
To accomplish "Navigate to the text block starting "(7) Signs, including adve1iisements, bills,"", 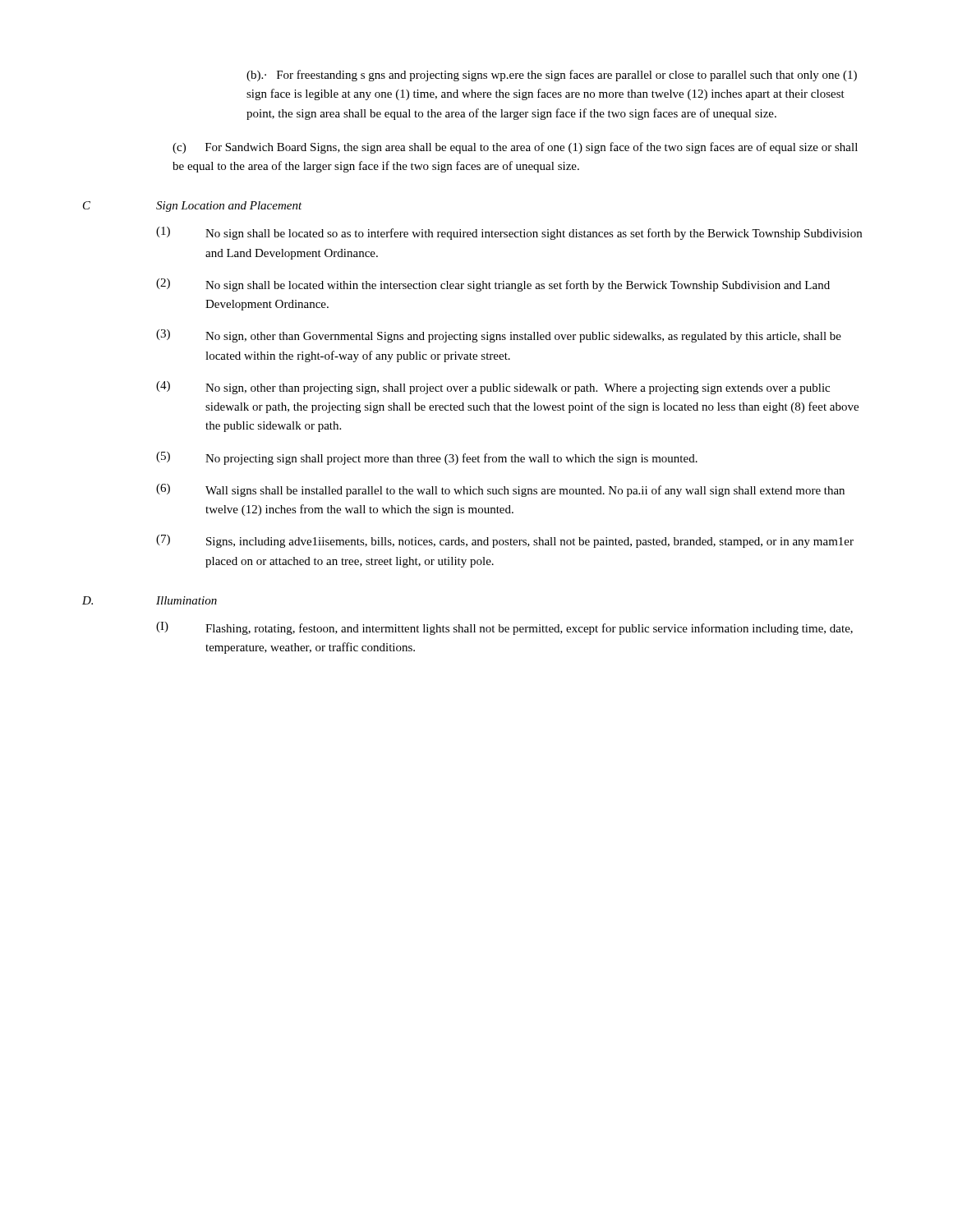I will click(513, 552).
